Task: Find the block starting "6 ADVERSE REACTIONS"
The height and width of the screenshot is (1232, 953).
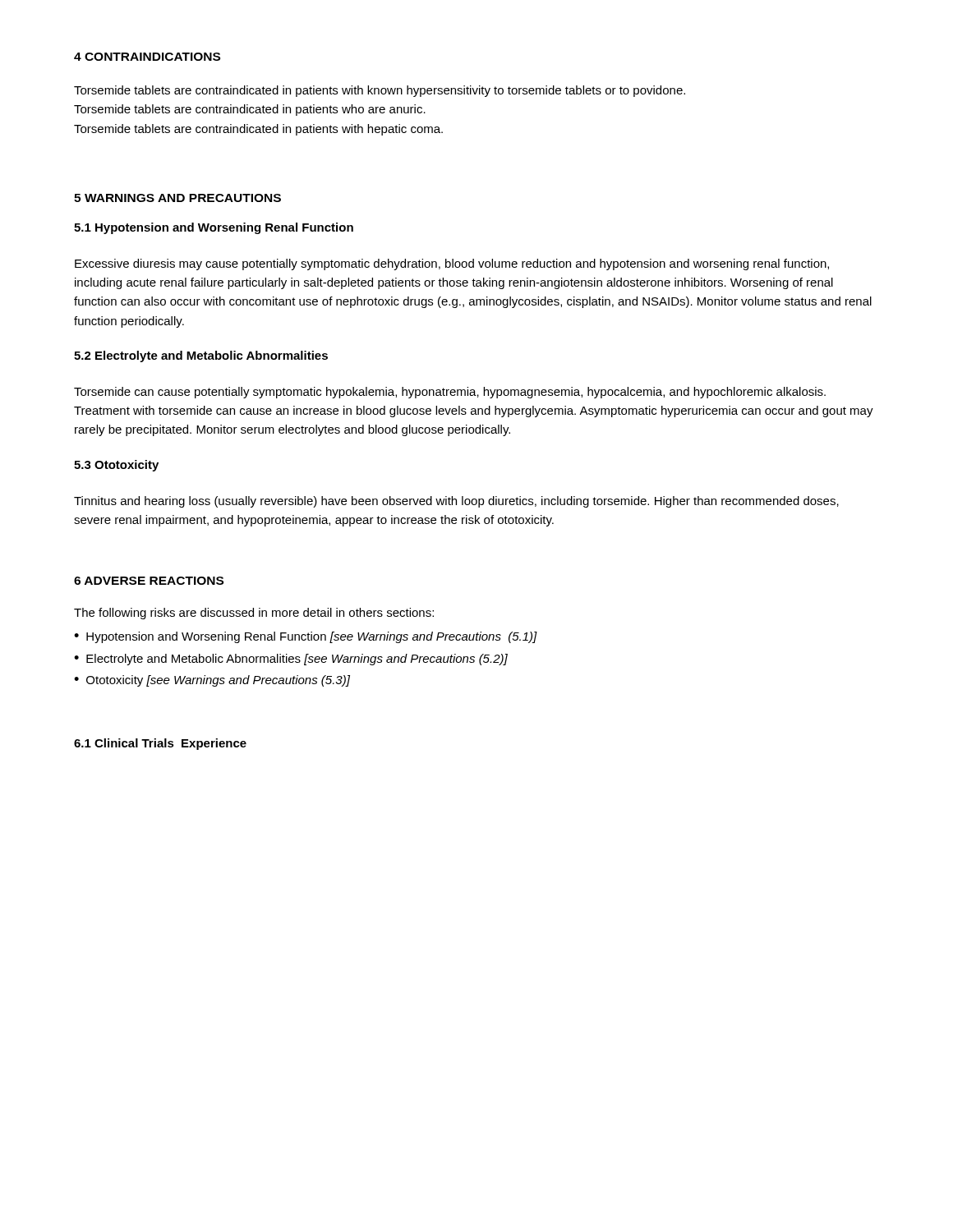Action: (x=149, y=580)
